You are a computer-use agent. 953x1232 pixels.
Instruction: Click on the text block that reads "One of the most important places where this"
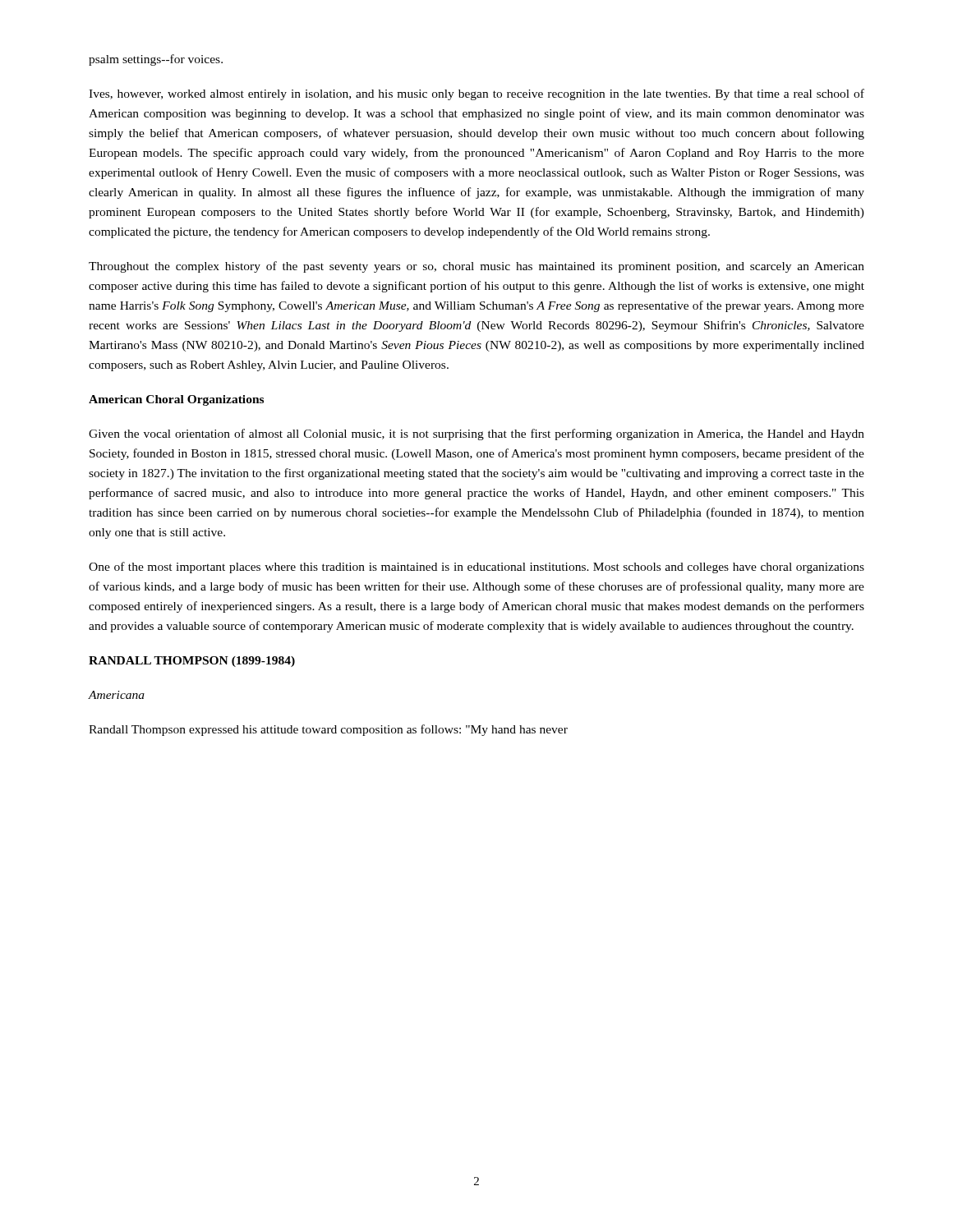[x=476, y=597]
